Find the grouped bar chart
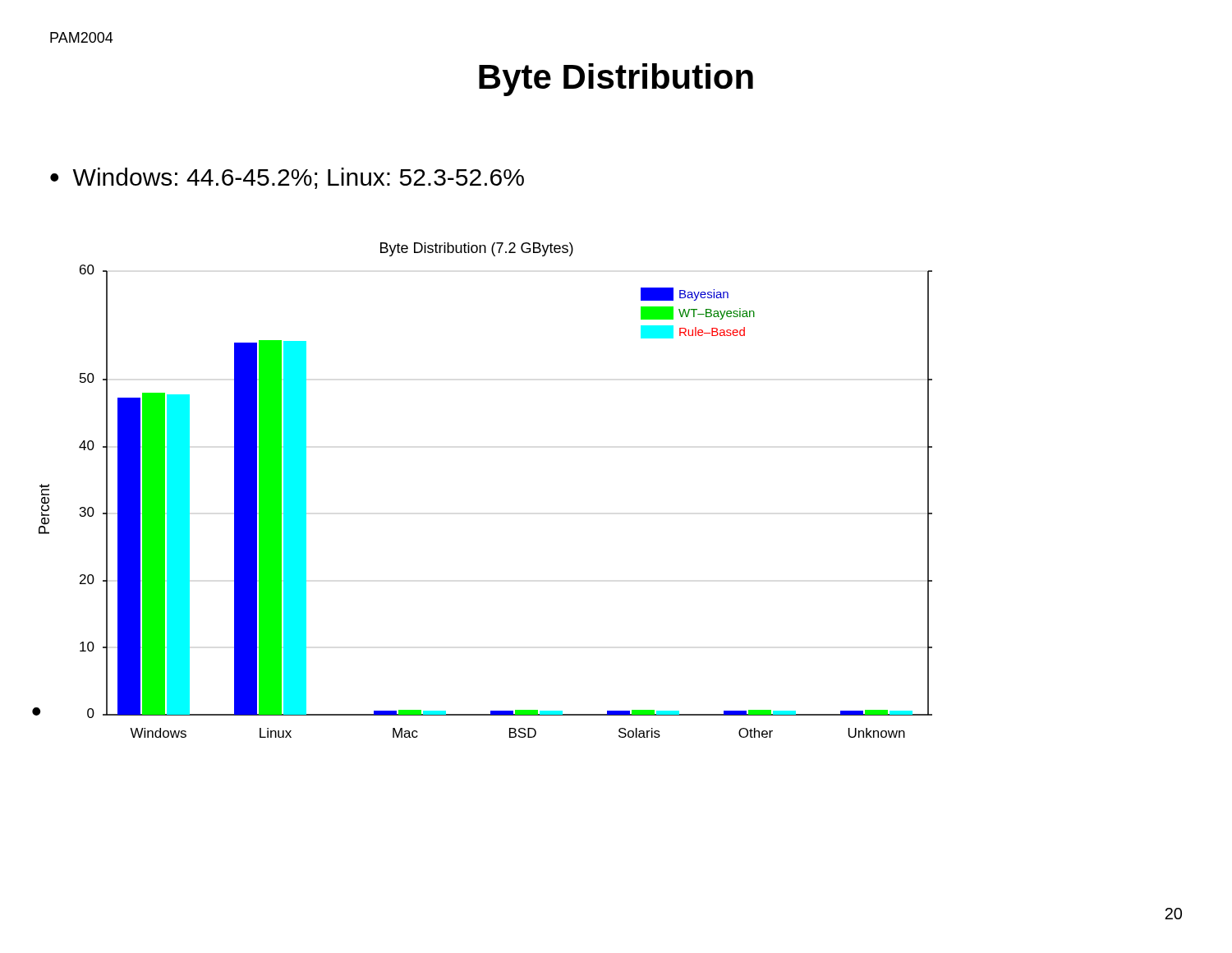1232x953 pixels. pyautogui.click(x=517, y=518)
